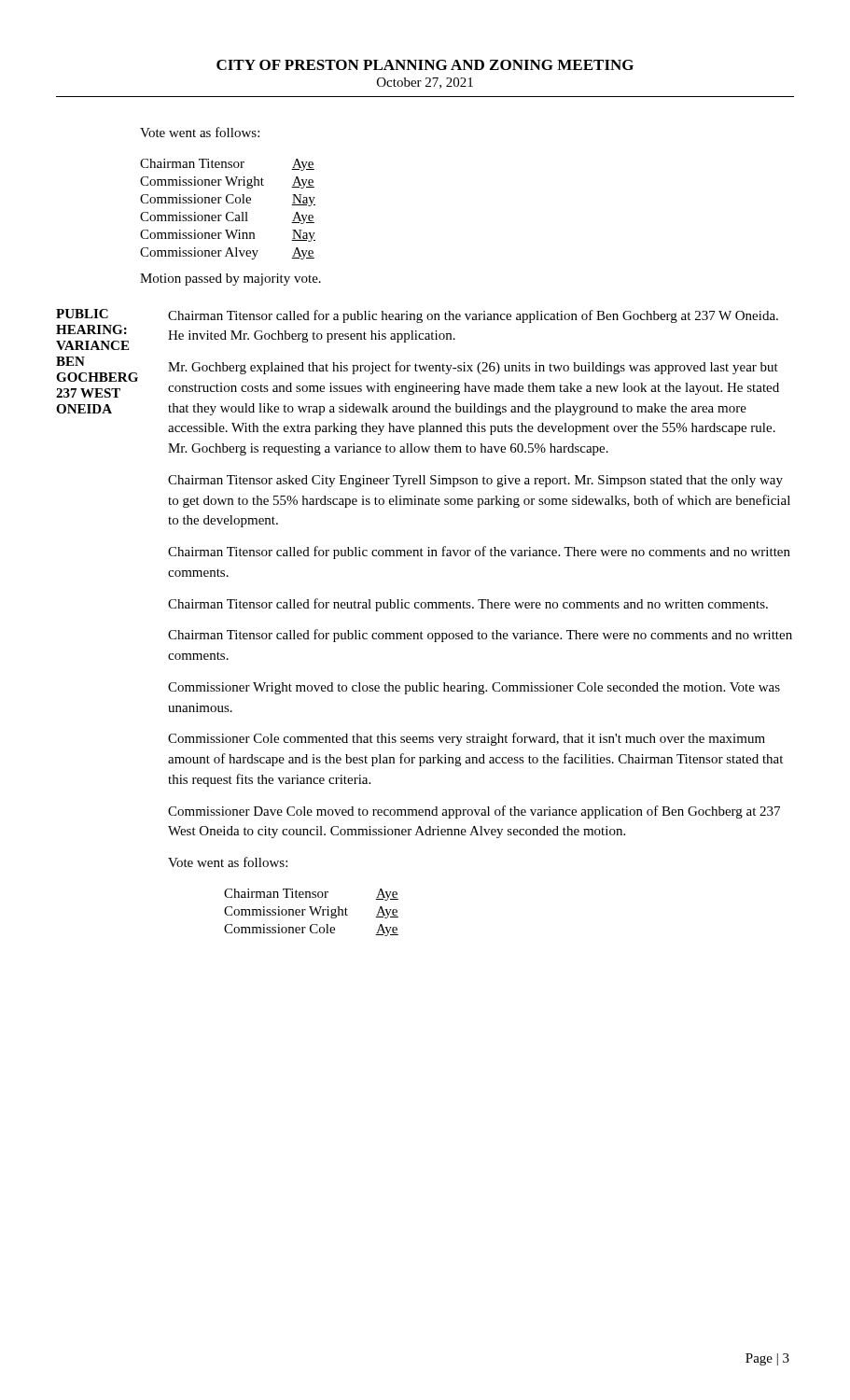This screenshot has height=1400, width=850.
Task: Select the text block starting "Mr. Gochberg explained that his"
Action: click(474, 407)
